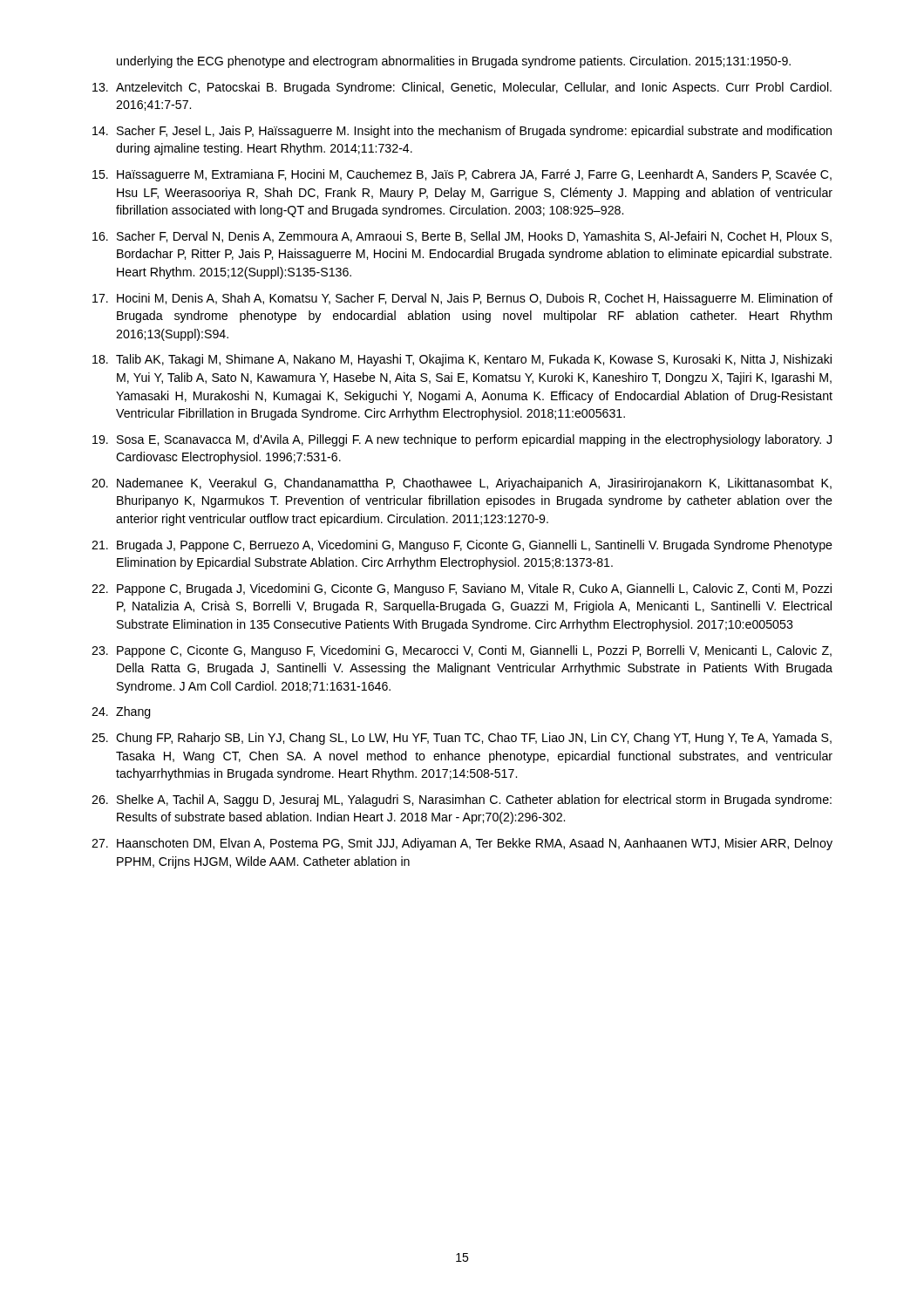This screenshot has width=924, height=1308.
Task: Navigate to the text starting "19. Sosa E, Scanavacca"
Action: click(462, 448)
